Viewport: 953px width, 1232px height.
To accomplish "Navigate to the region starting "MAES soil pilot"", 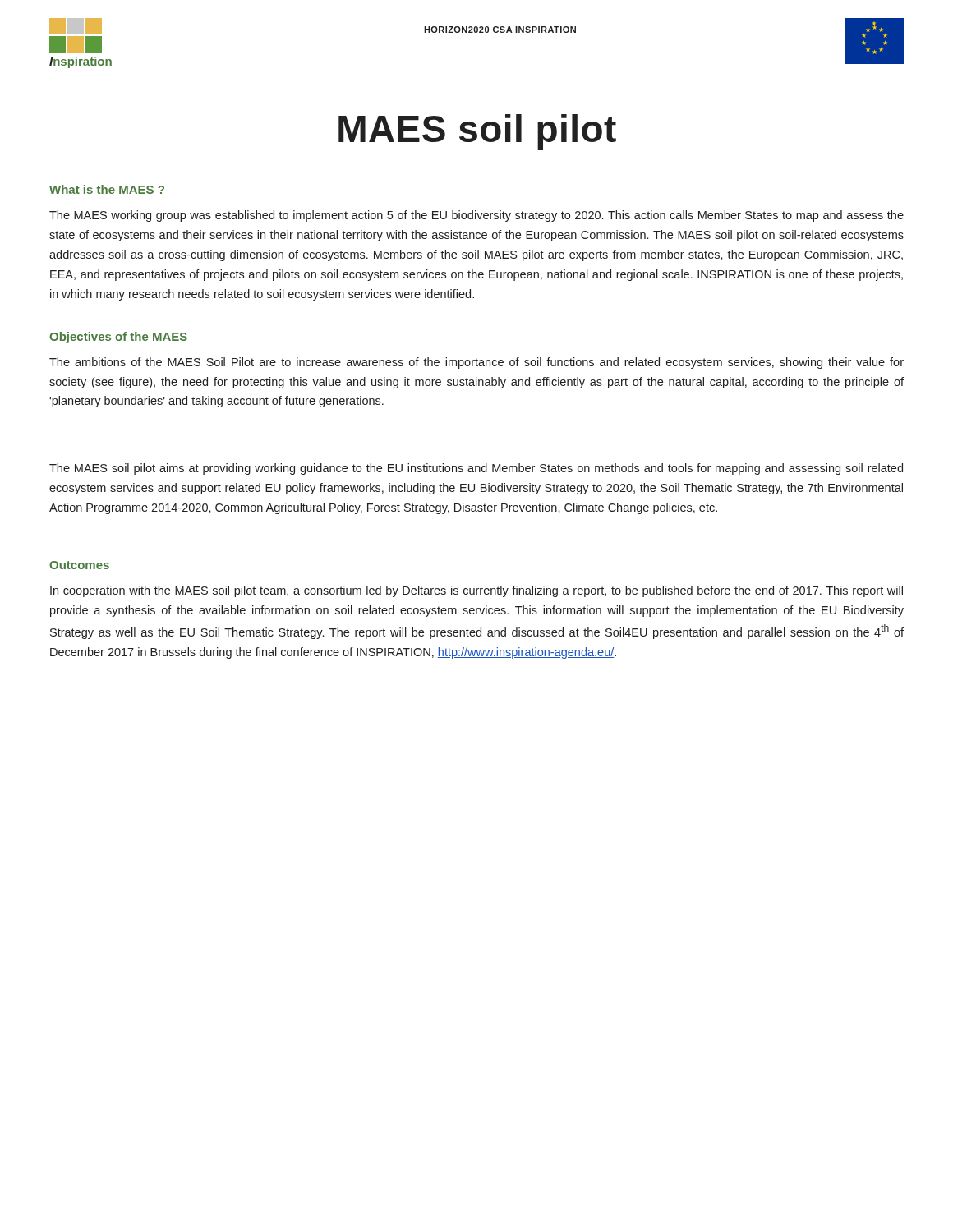I will [x=476, y=129].
